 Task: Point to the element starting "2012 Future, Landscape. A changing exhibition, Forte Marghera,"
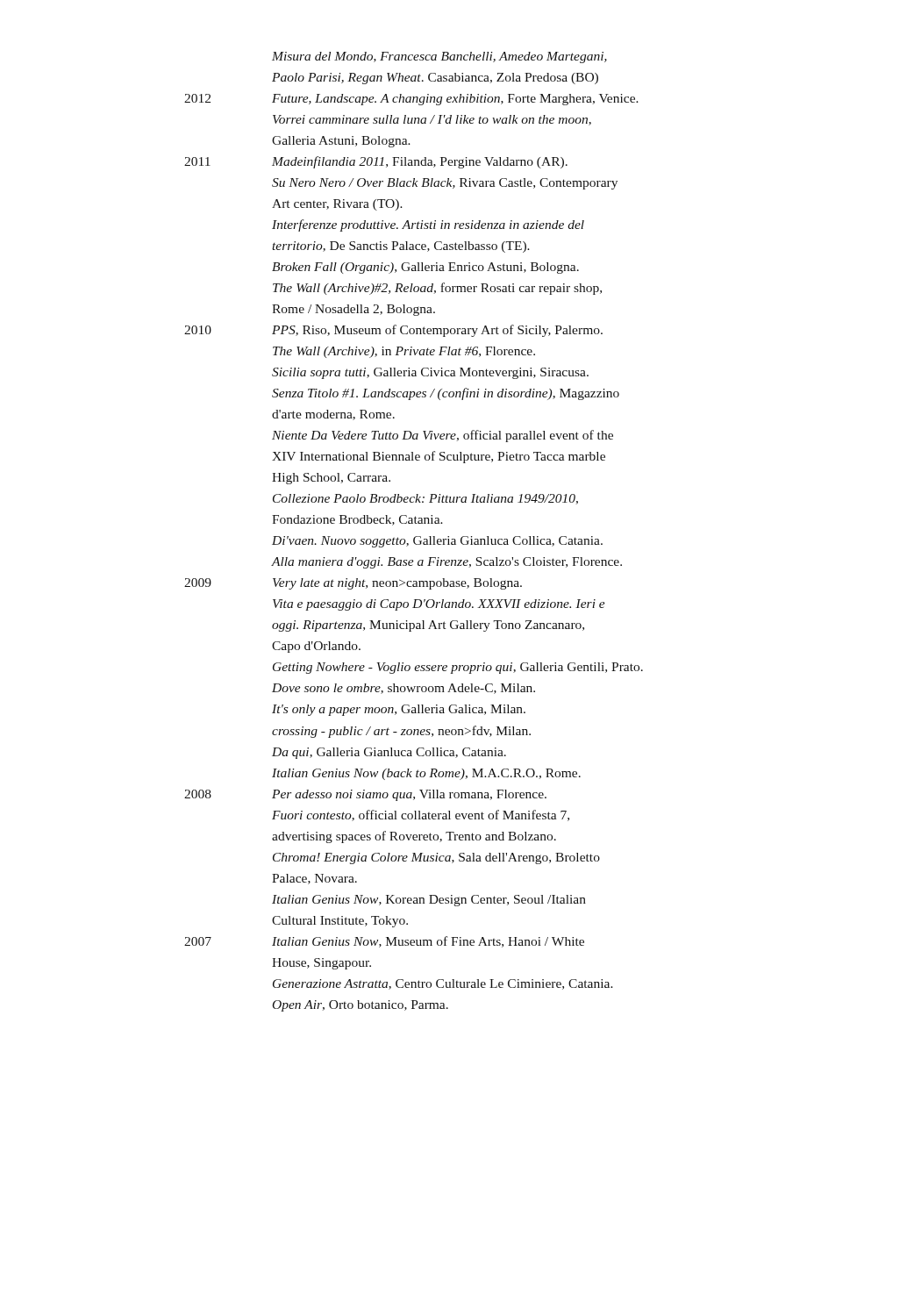pos(518,119)
